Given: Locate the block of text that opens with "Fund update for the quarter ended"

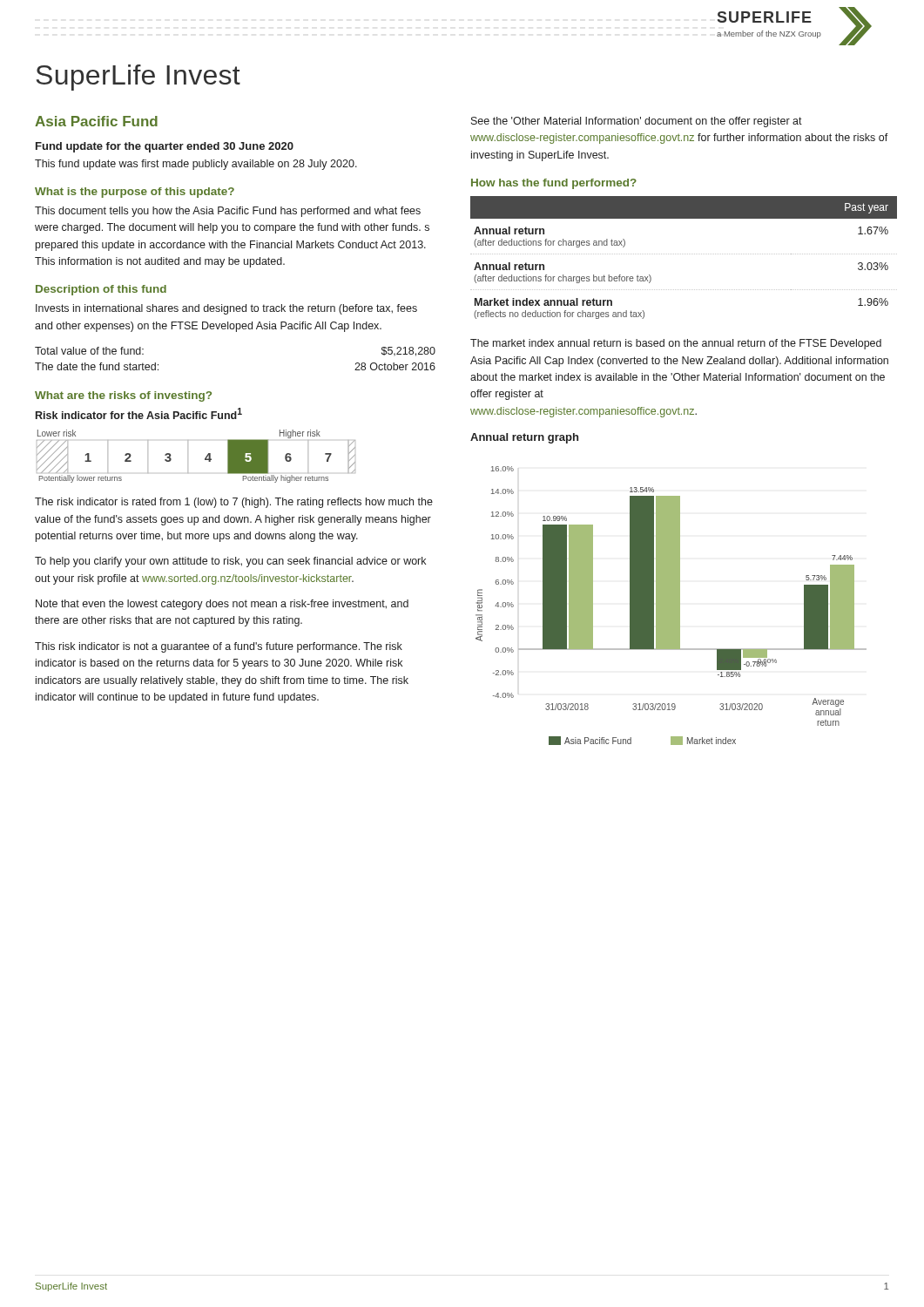Looking at the screenshot, I should coord(164,146).
